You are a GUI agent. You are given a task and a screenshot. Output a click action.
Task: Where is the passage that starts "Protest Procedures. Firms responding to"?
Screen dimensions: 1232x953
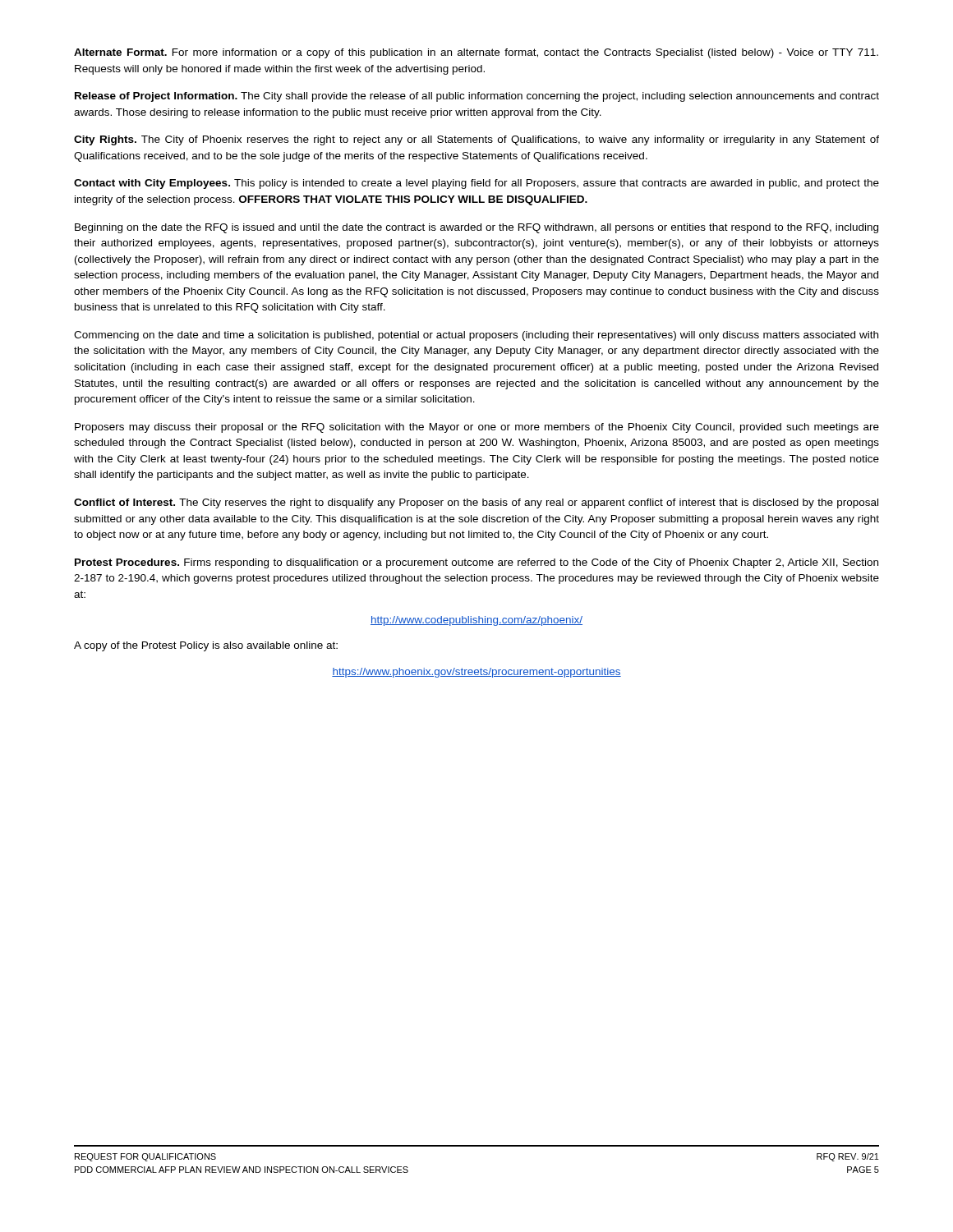476,578
